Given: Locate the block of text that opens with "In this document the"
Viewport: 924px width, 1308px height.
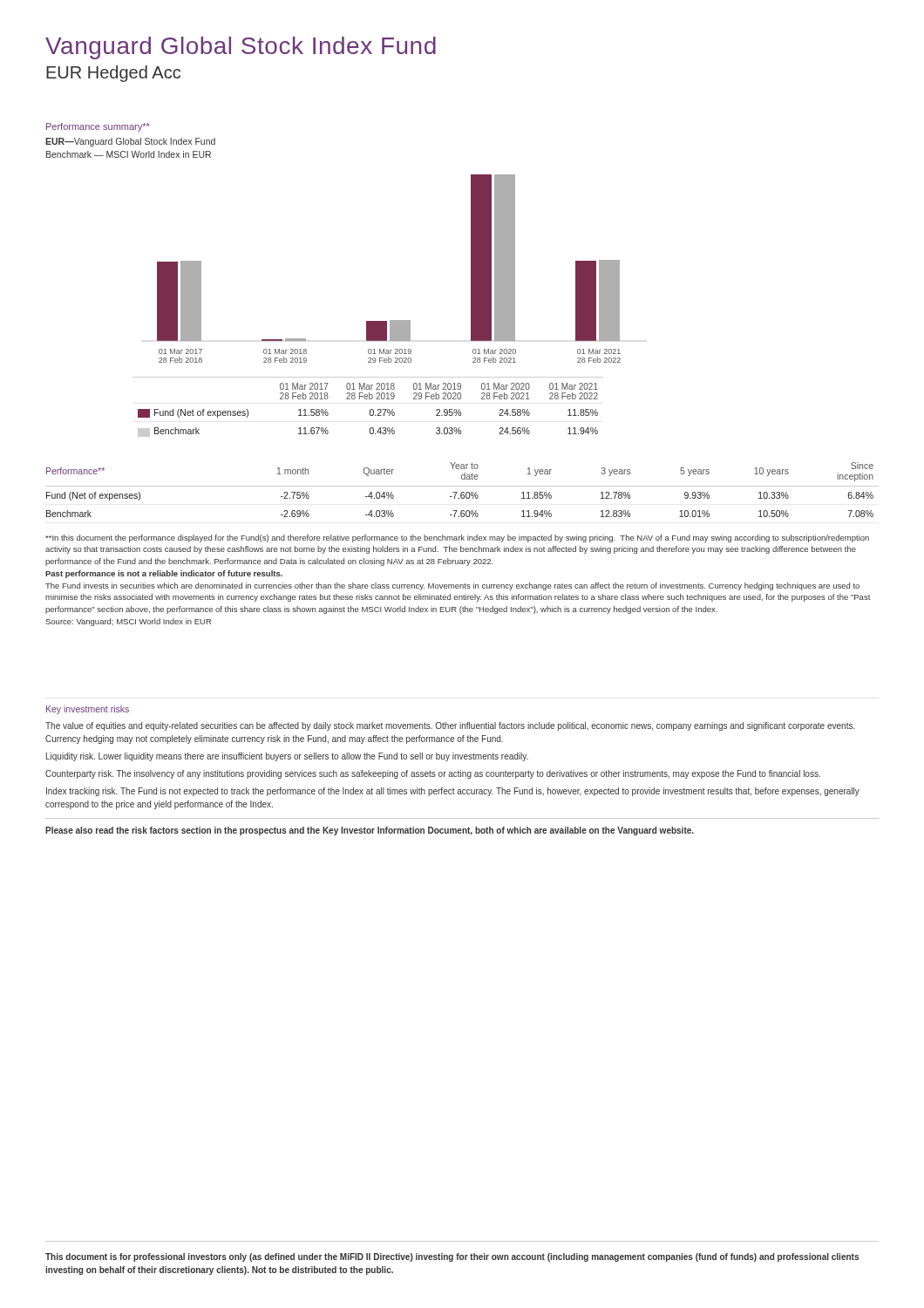Looking at the screenshot, I should [458, 579].
